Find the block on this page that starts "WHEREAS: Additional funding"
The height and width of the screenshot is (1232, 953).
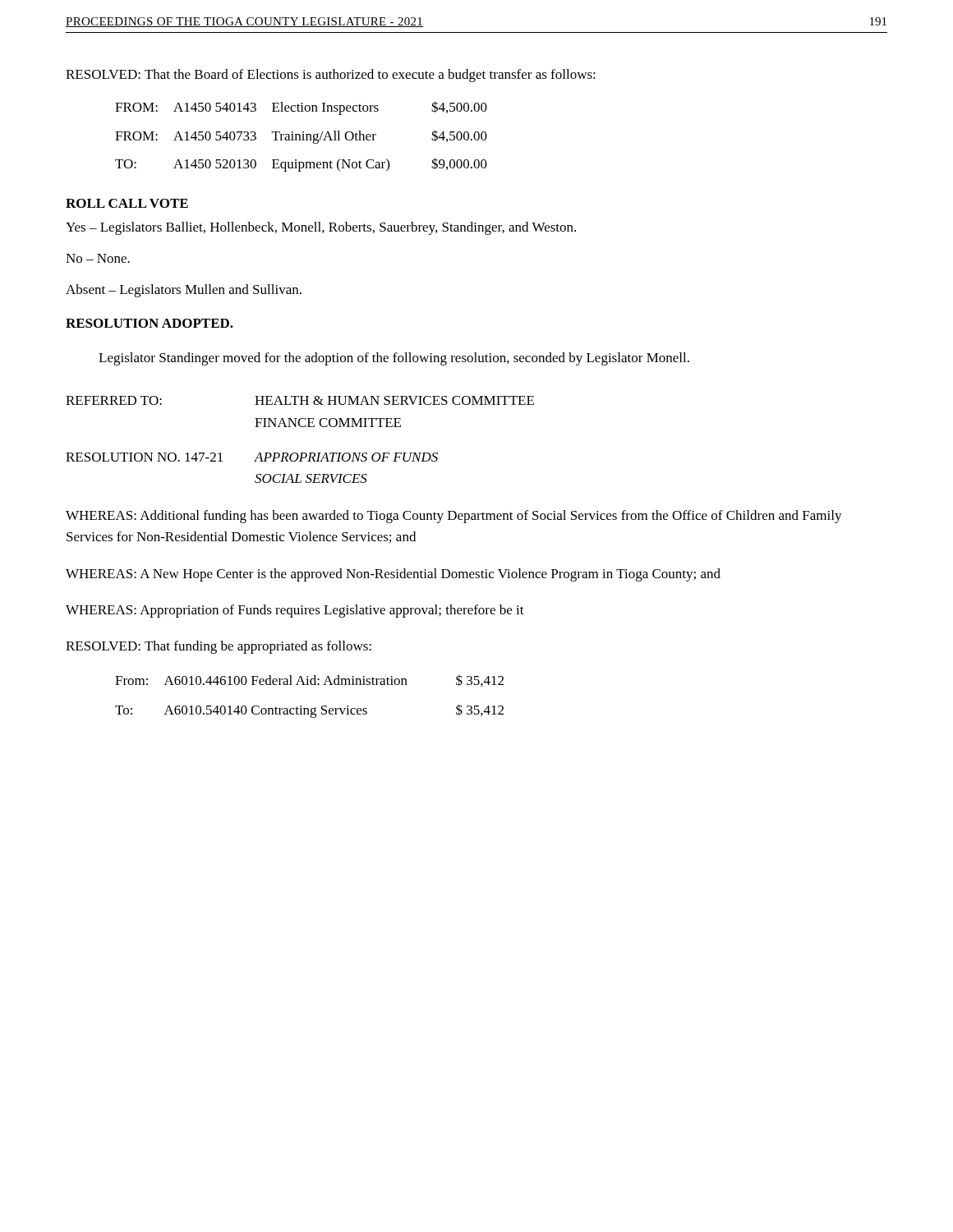(454, 526)
